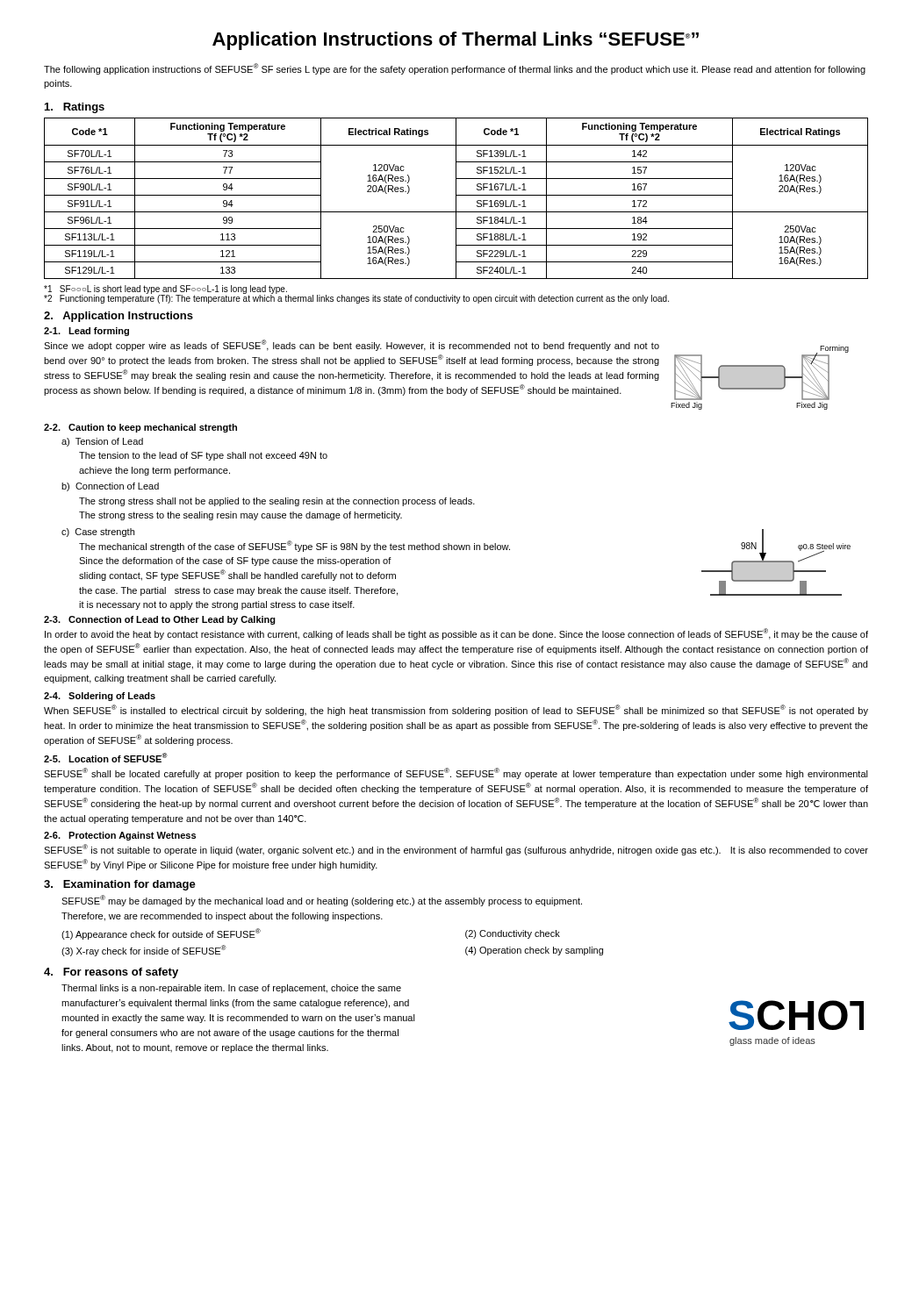Viewport: 912px width, 1316px height.
Task: Click on the region starting "SEFUSE® may be damaged by the"
Action: click(322, 908)
